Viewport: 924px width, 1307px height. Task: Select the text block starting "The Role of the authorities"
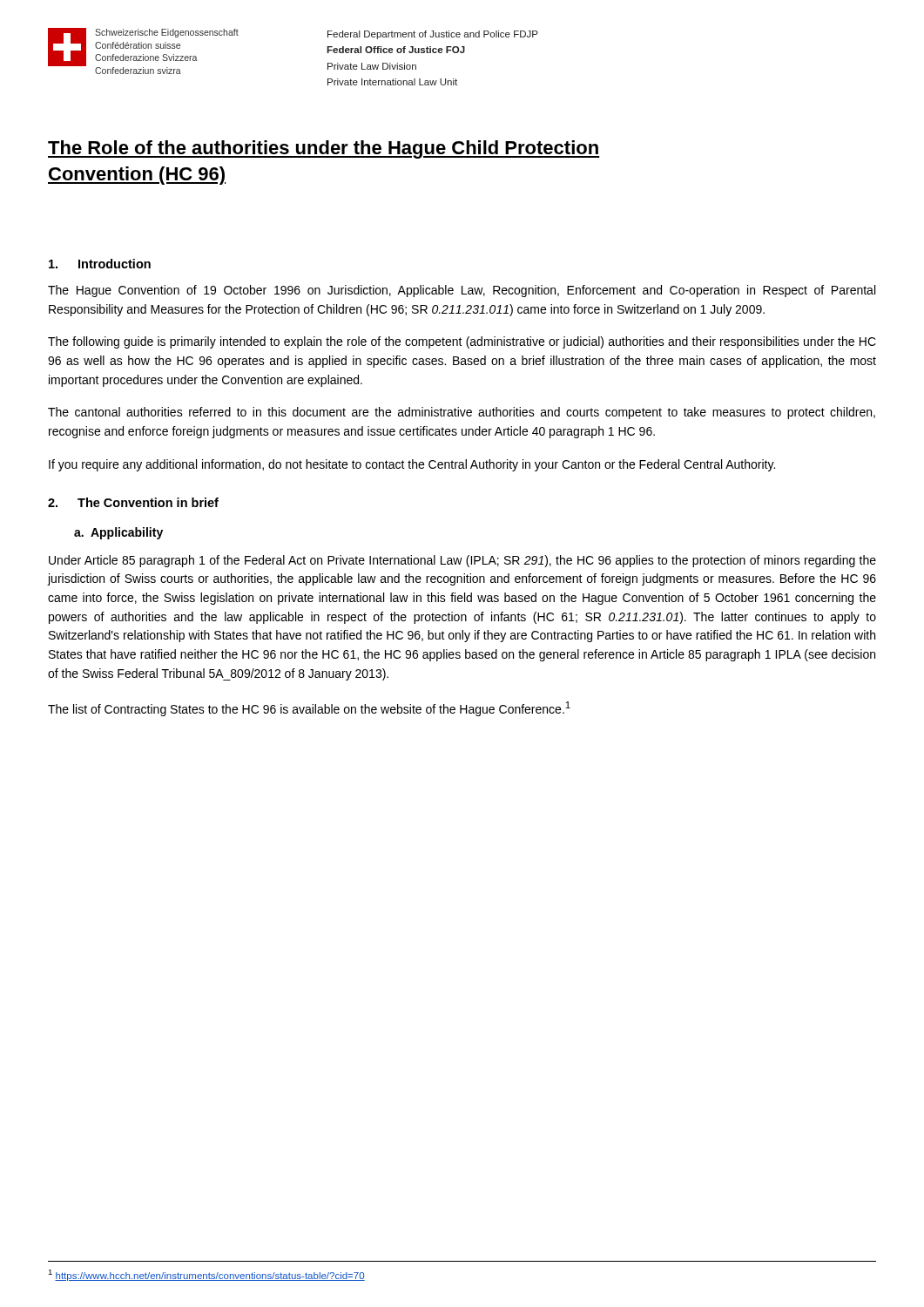[x=462, y=161]
